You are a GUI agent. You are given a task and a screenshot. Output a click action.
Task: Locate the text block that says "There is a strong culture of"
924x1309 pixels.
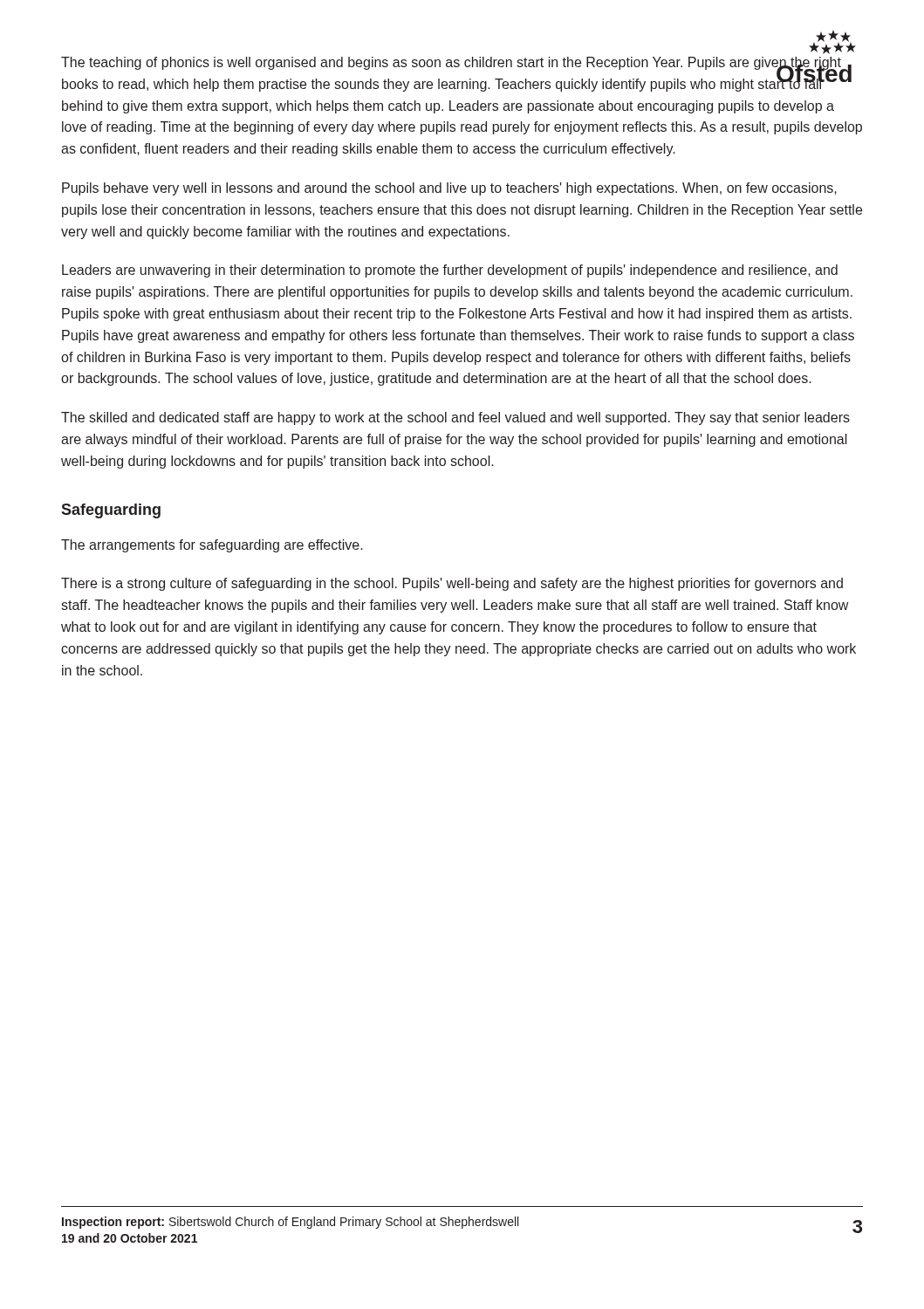462,628
